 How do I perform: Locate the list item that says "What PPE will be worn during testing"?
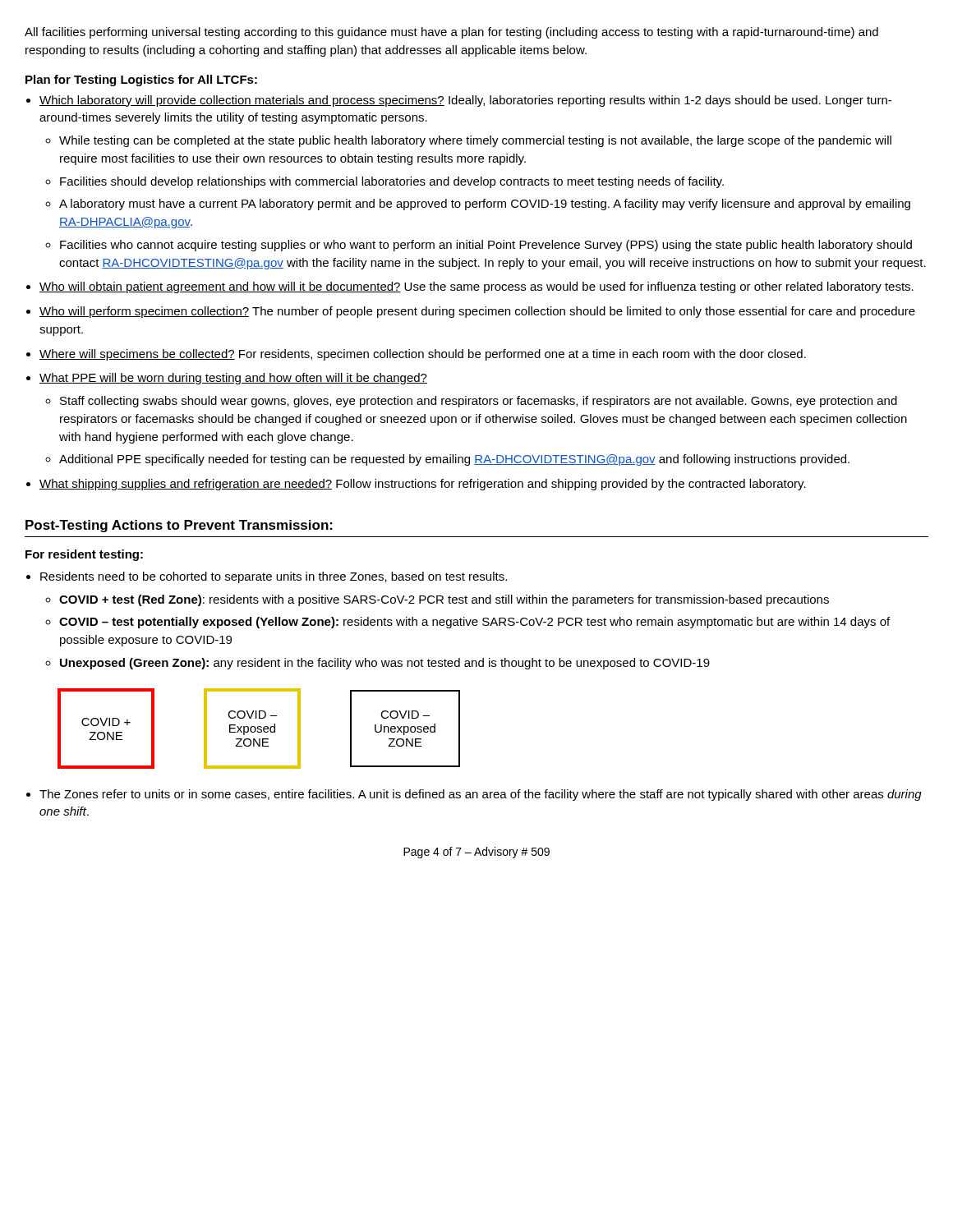[484, 419]
